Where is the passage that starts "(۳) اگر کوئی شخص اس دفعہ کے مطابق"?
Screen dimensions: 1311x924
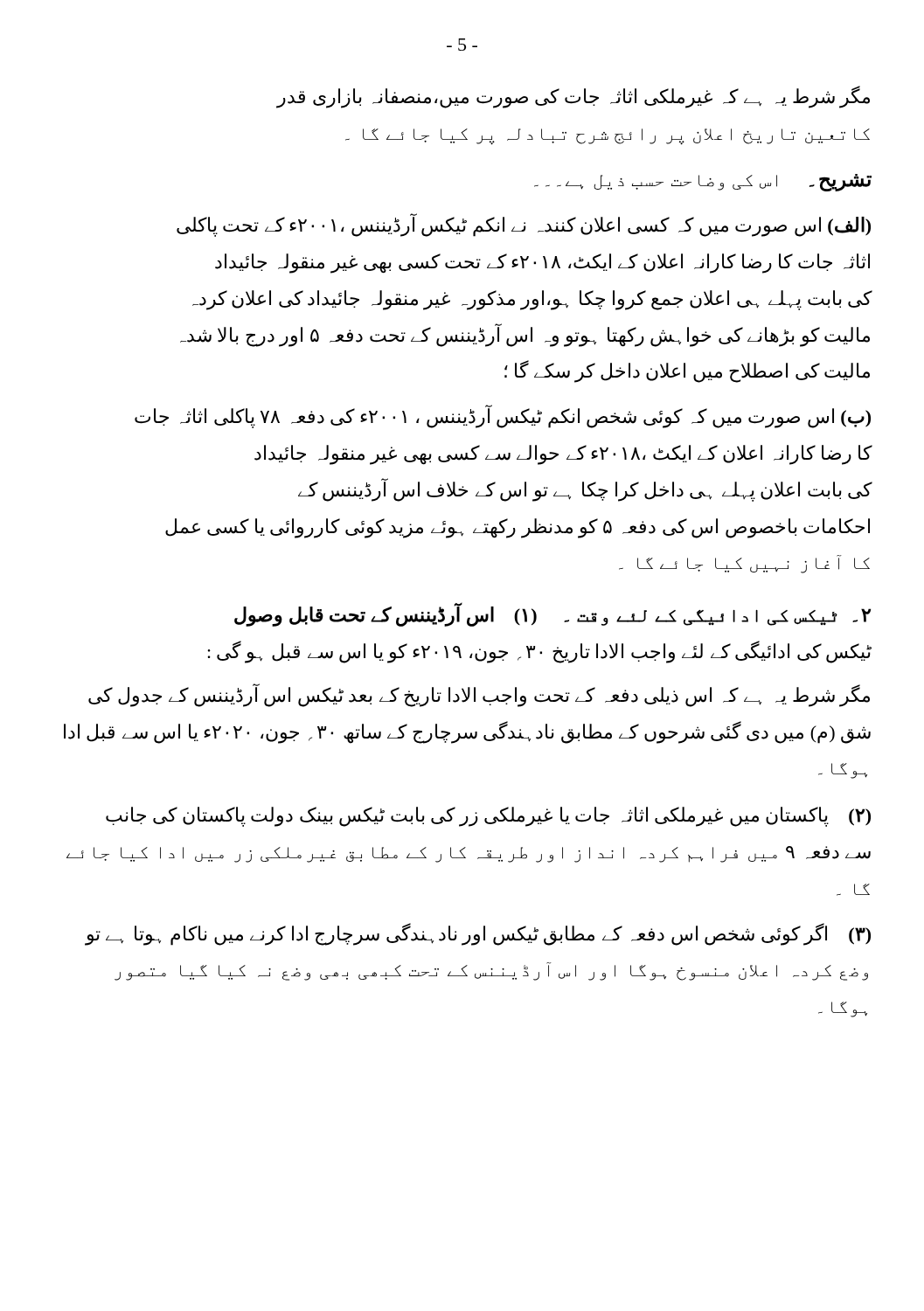click(479, 970)
